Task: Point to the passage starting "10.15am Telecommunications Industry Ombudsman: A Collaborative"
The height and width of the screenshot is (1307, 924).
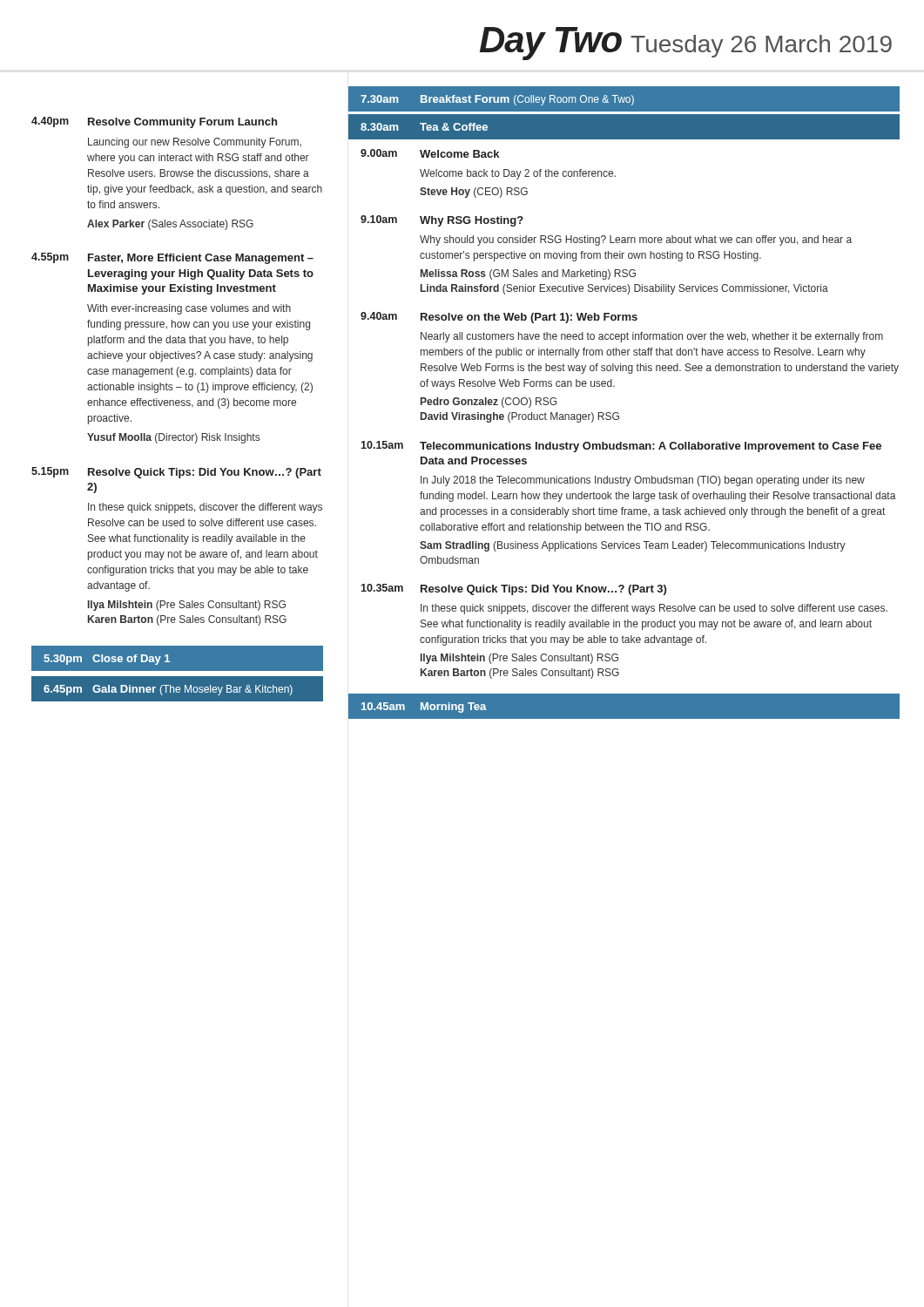Action: [x=630, y=503]
